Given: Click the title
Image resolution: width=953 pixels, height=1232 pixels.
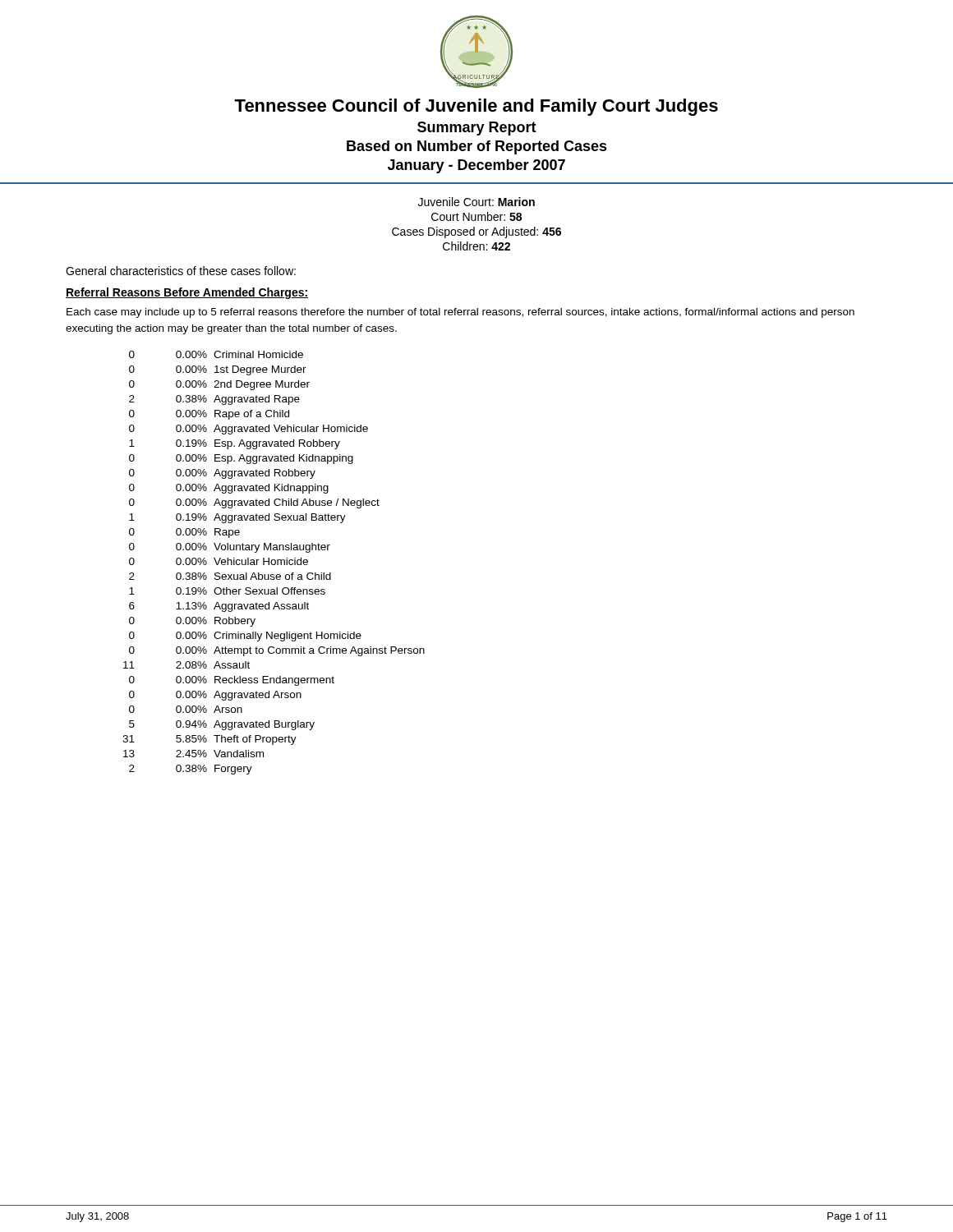Looking at the screenshot, I should coord(476,135).
